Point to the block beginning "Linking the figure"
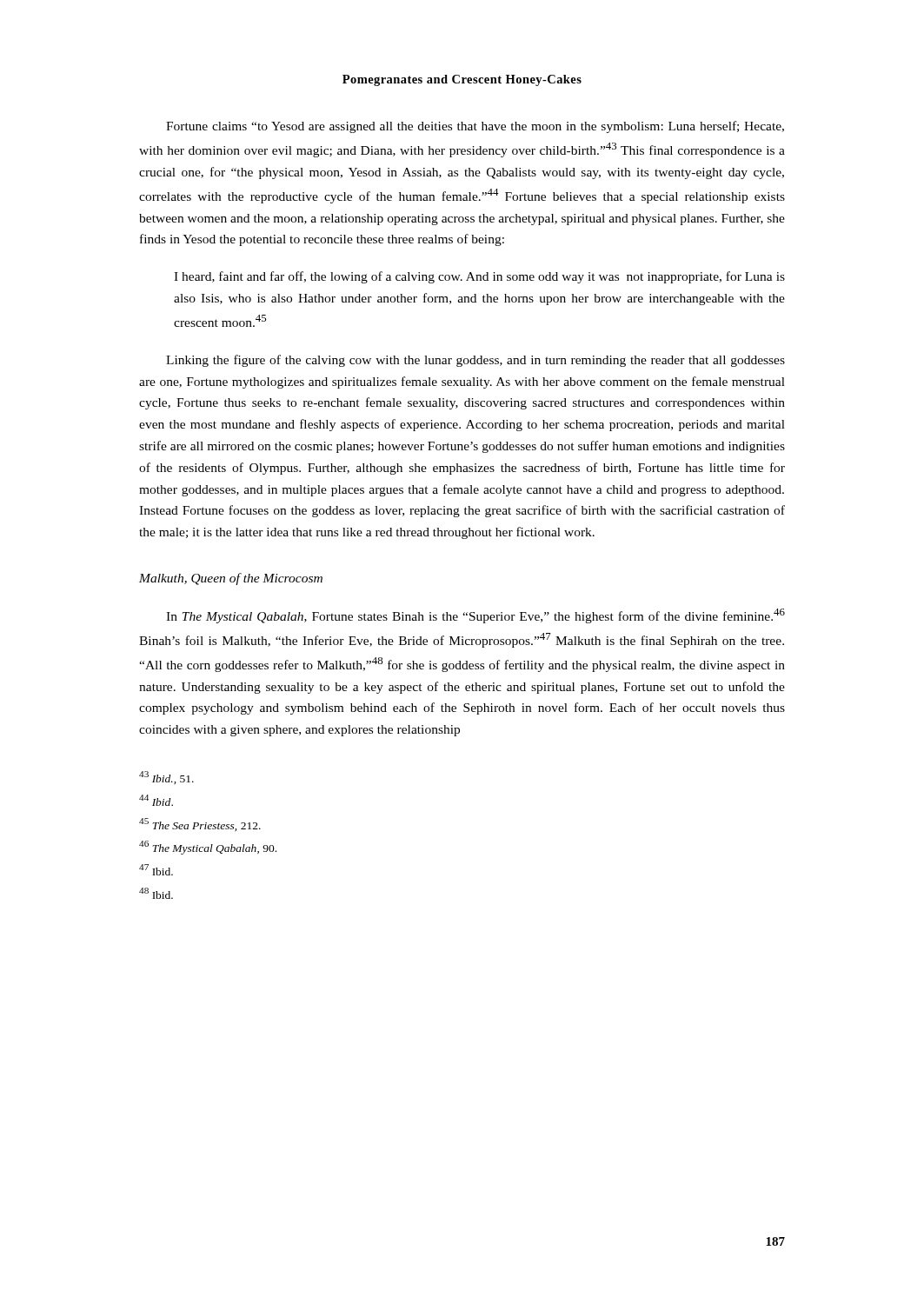Image resolution: width=924 pixels, height=1304 pixels. (462, 446)
